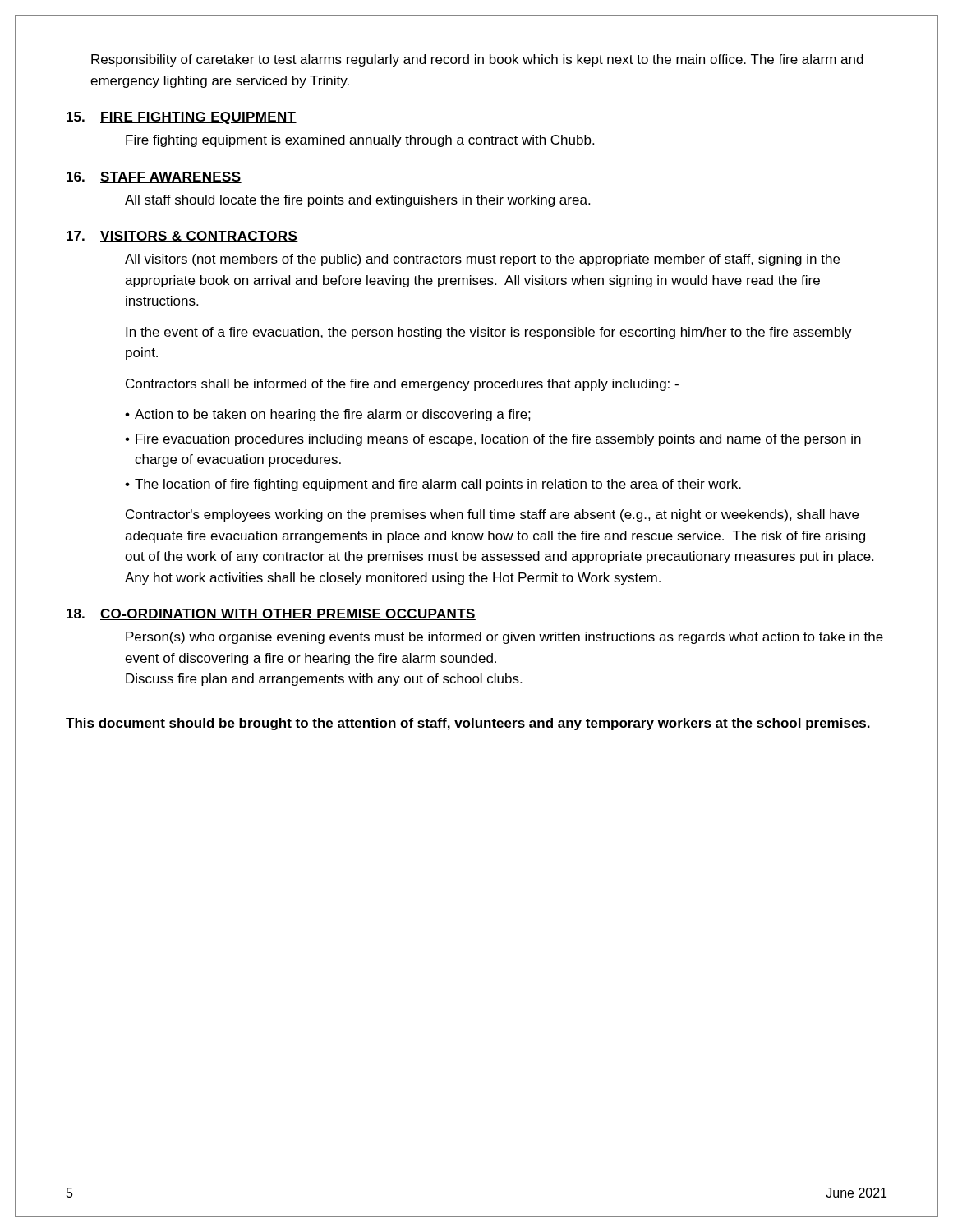Screen dimensions: 1232x953
Task: Locate the block of text that opens with "Contractor's employees working on the premises when"
Action: [506, 546]
